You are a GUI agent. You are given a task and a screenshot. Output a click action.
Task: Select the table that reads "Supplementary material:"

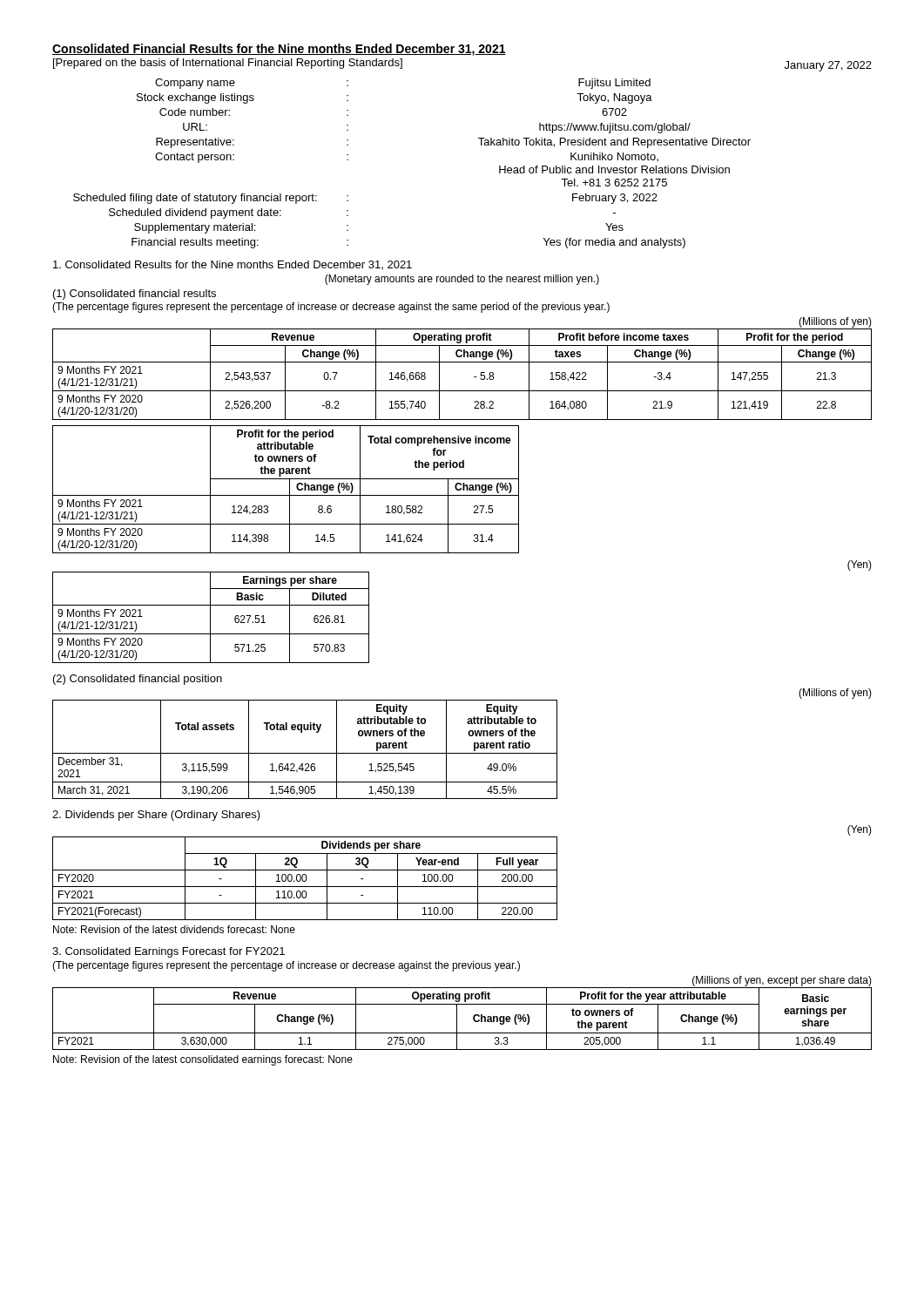(462, 162)
